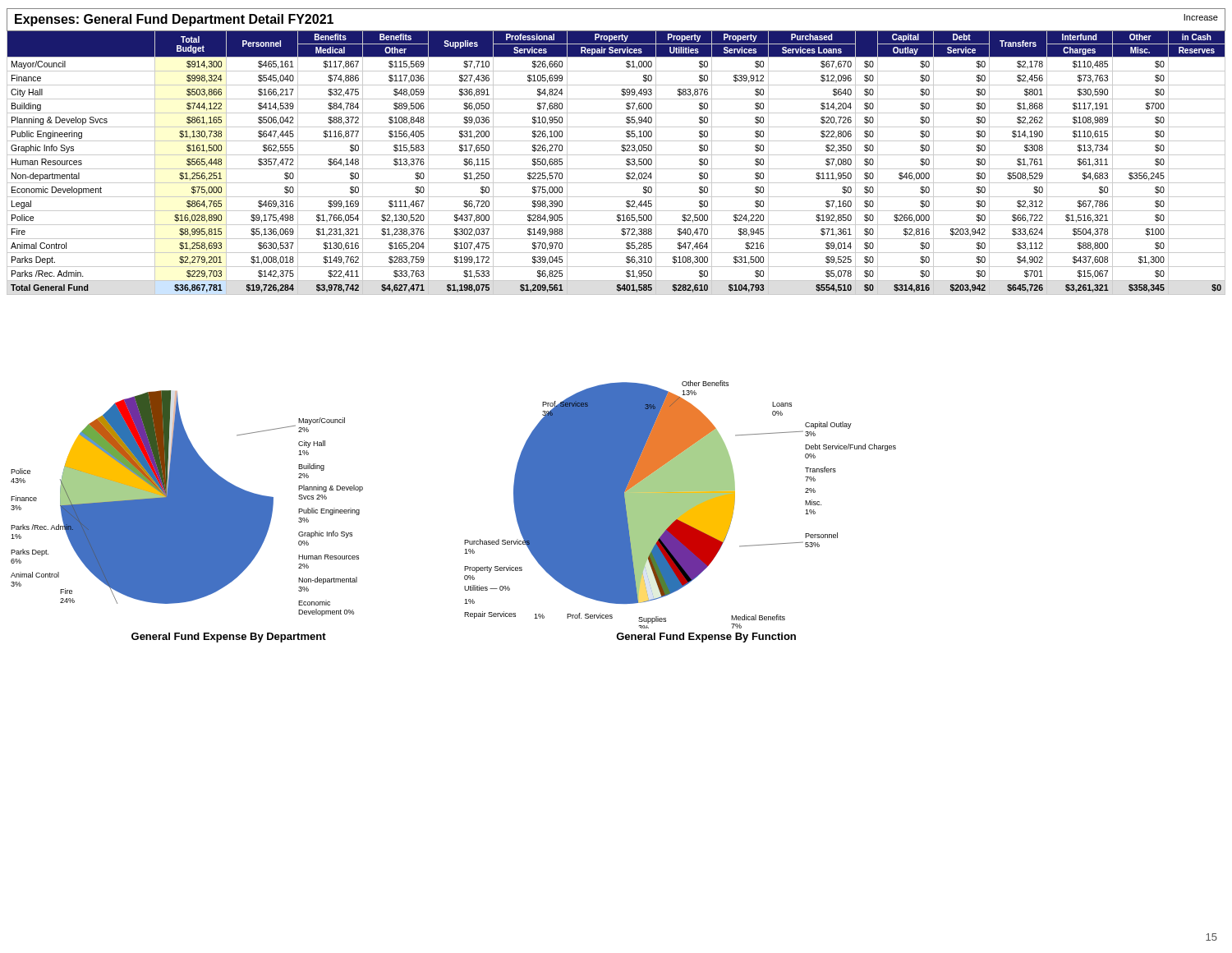Screen dimensions: 953x1232
Task: Select the table
Action: [x=616, y=152]
